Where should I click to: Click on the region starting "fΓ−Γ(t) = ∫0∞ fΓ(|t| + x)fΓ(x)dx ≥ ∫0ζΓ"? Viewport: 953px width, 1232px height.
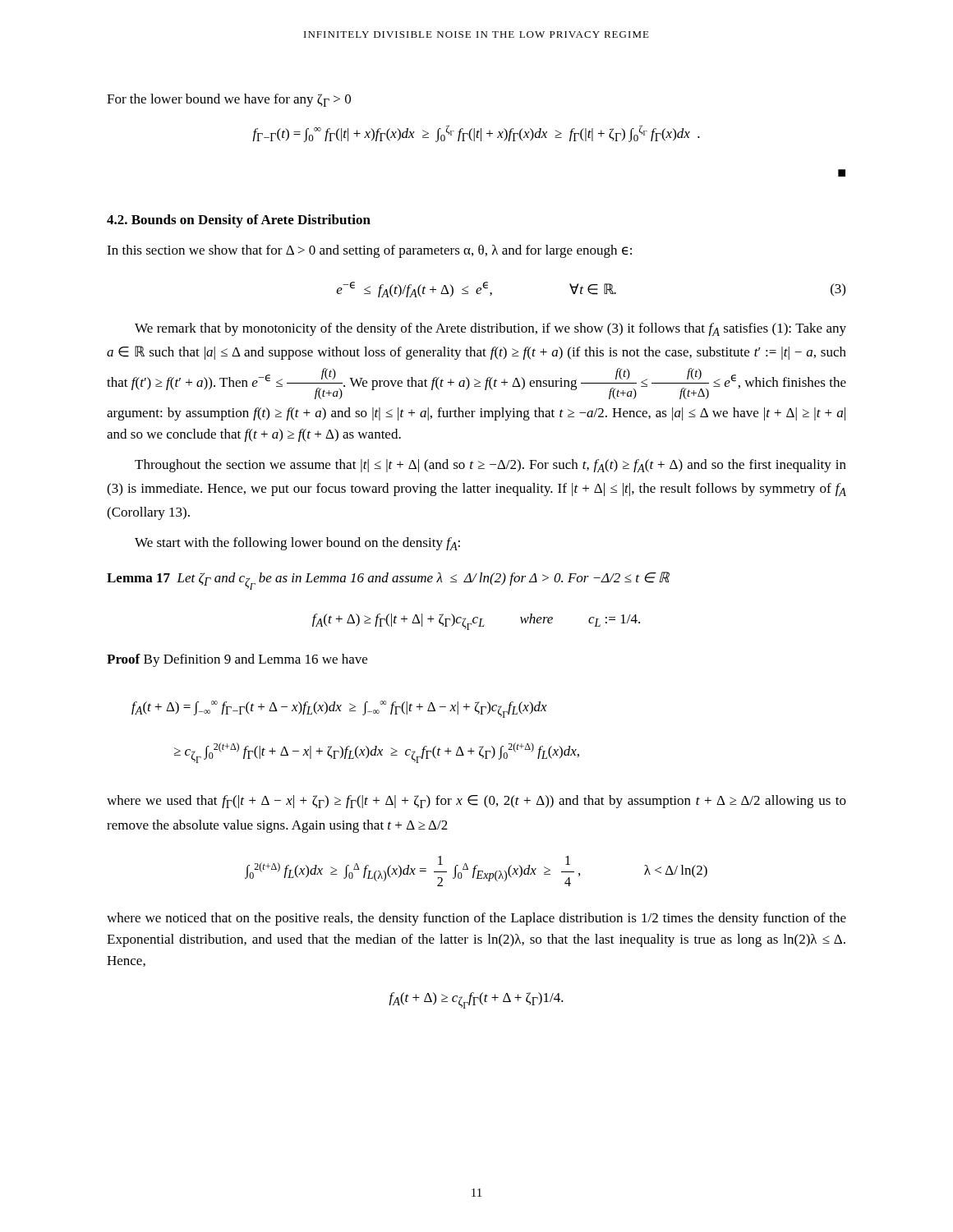coord(476,133)
